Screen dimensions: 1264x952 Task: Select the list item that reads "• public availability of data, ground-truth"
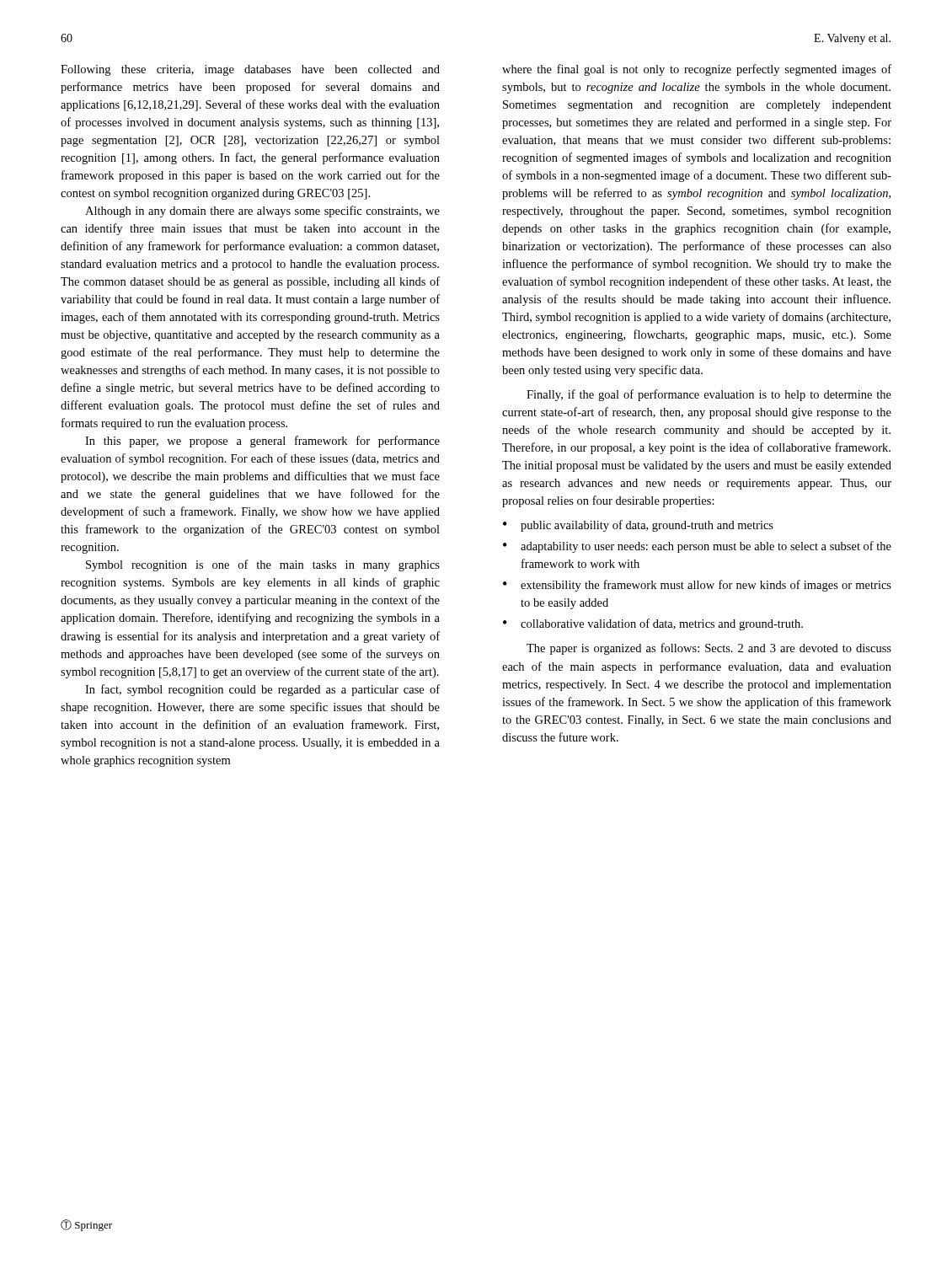[x=697, y=526]
